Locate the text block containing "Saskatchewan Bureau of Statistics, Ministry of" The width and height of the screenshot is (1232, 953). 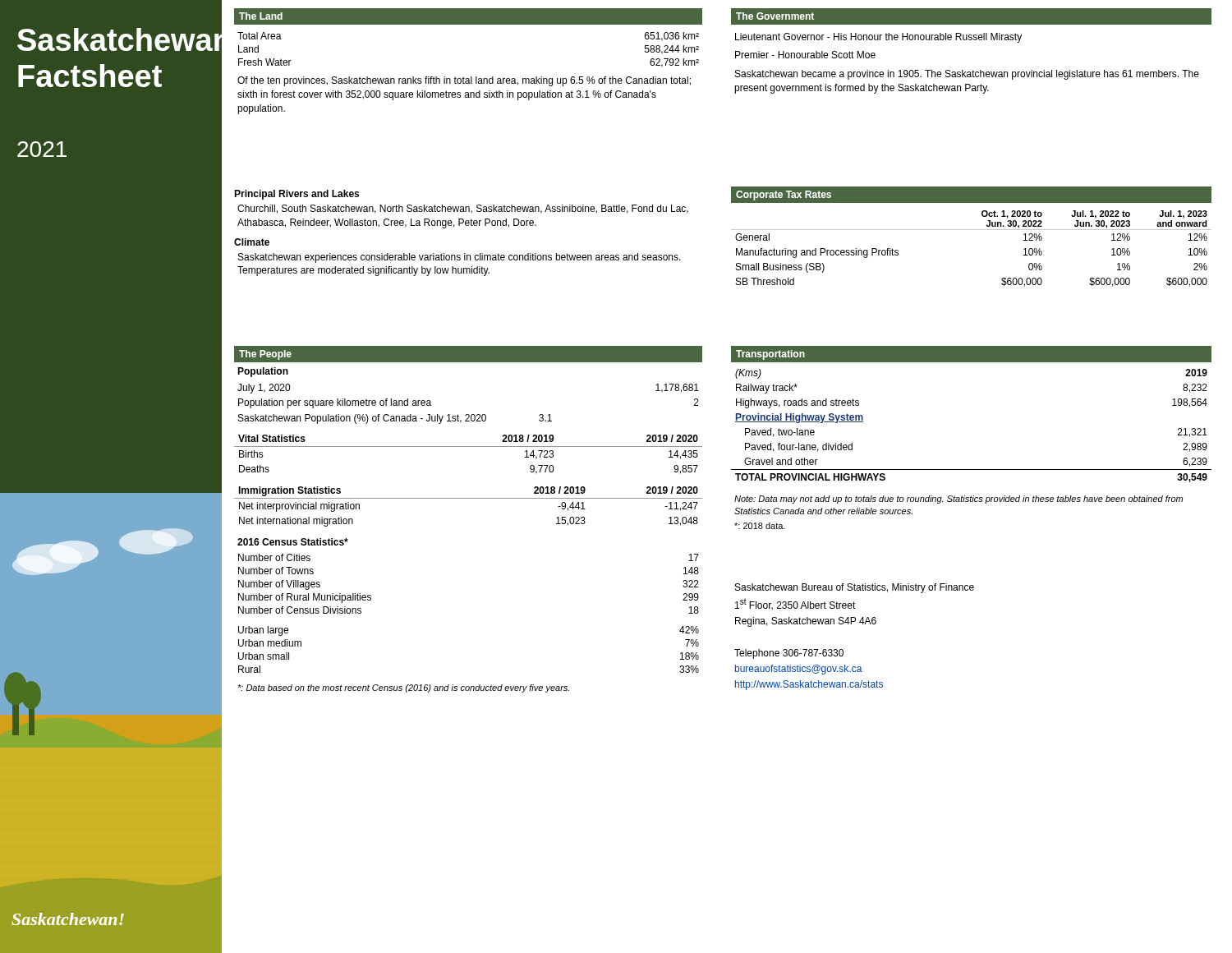point(855,588)
